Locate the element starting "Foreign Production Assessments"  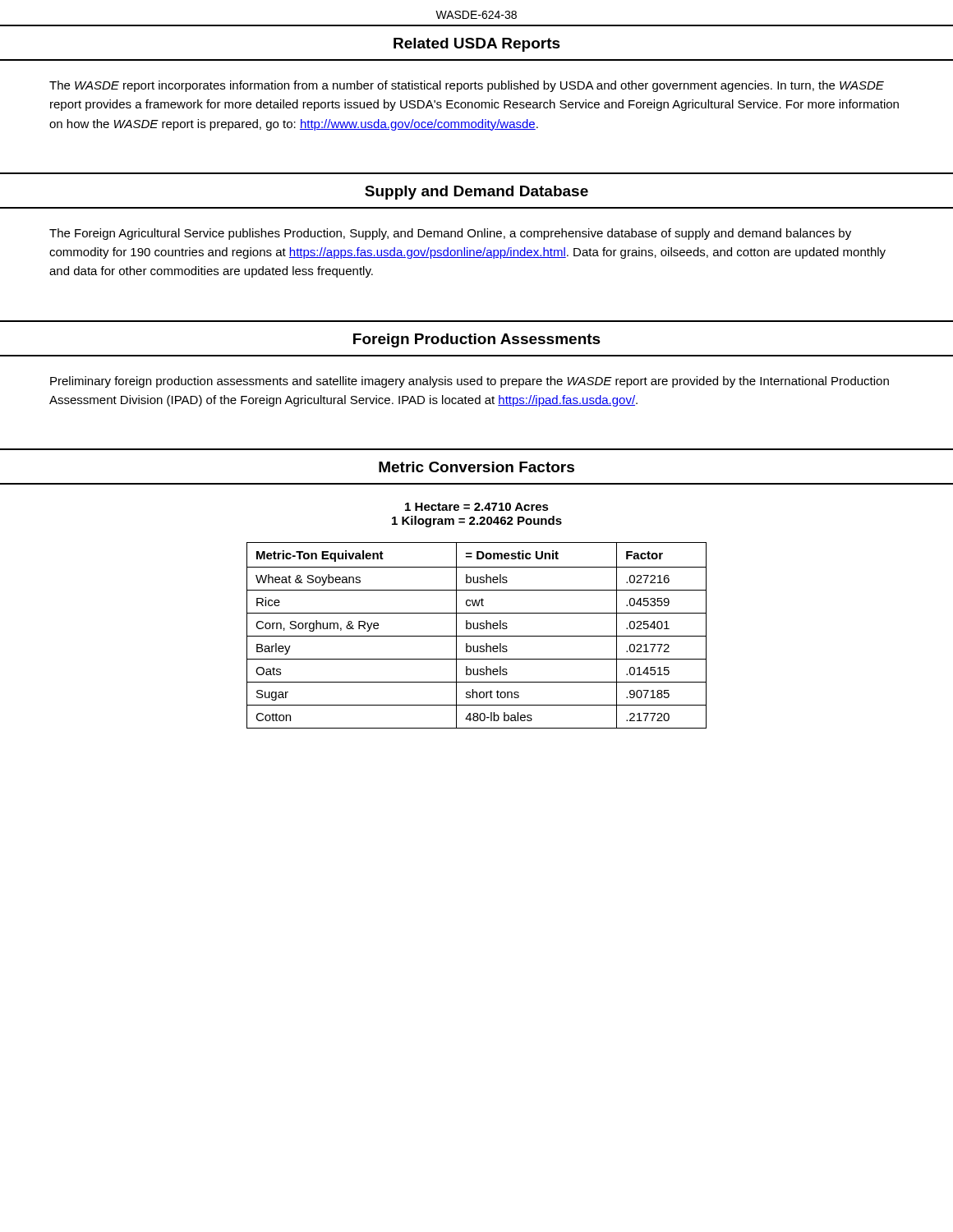click(x=476, y=339)
